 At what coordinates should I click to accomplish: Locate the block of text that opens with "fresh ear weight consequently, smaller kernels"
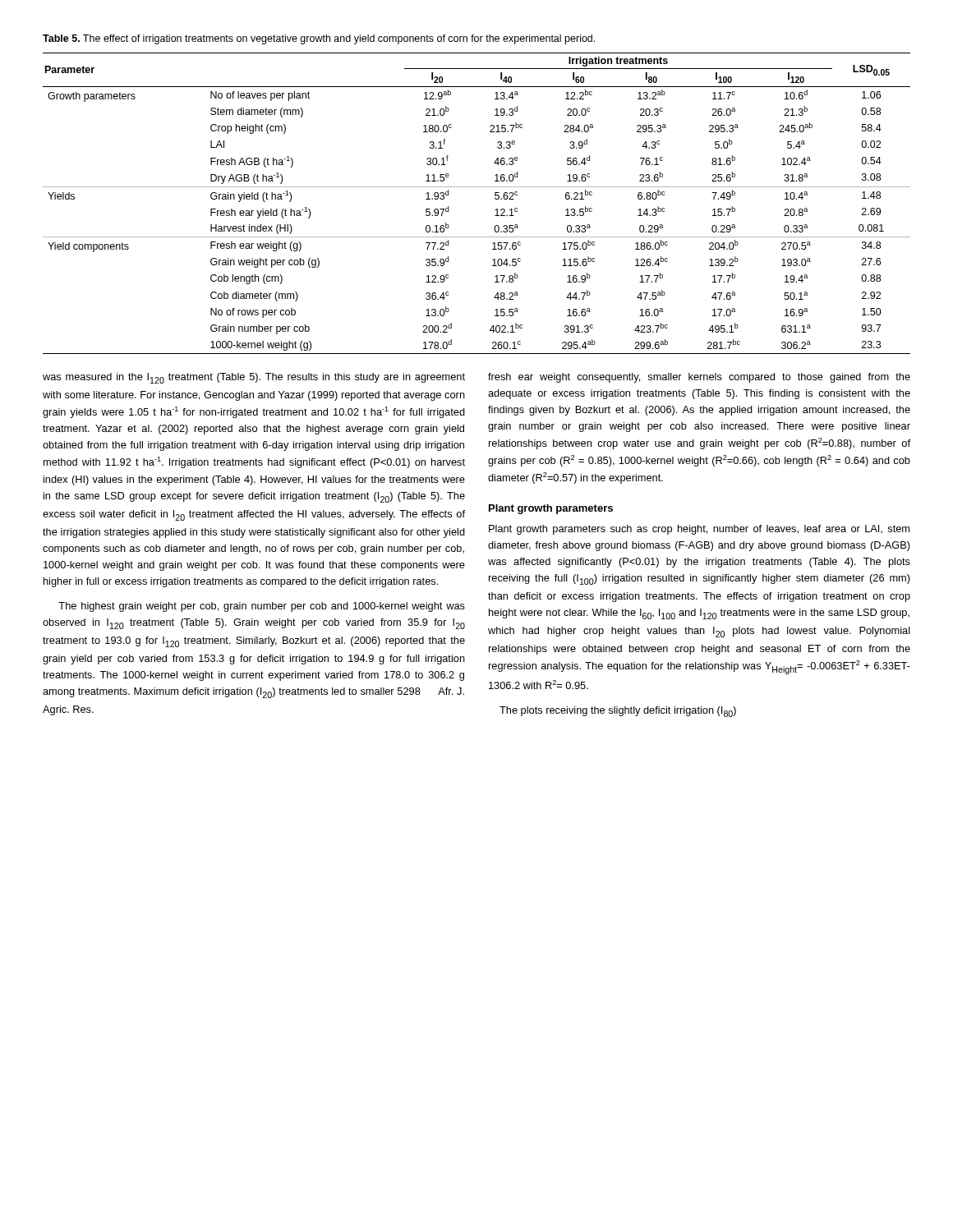[699, 427]
